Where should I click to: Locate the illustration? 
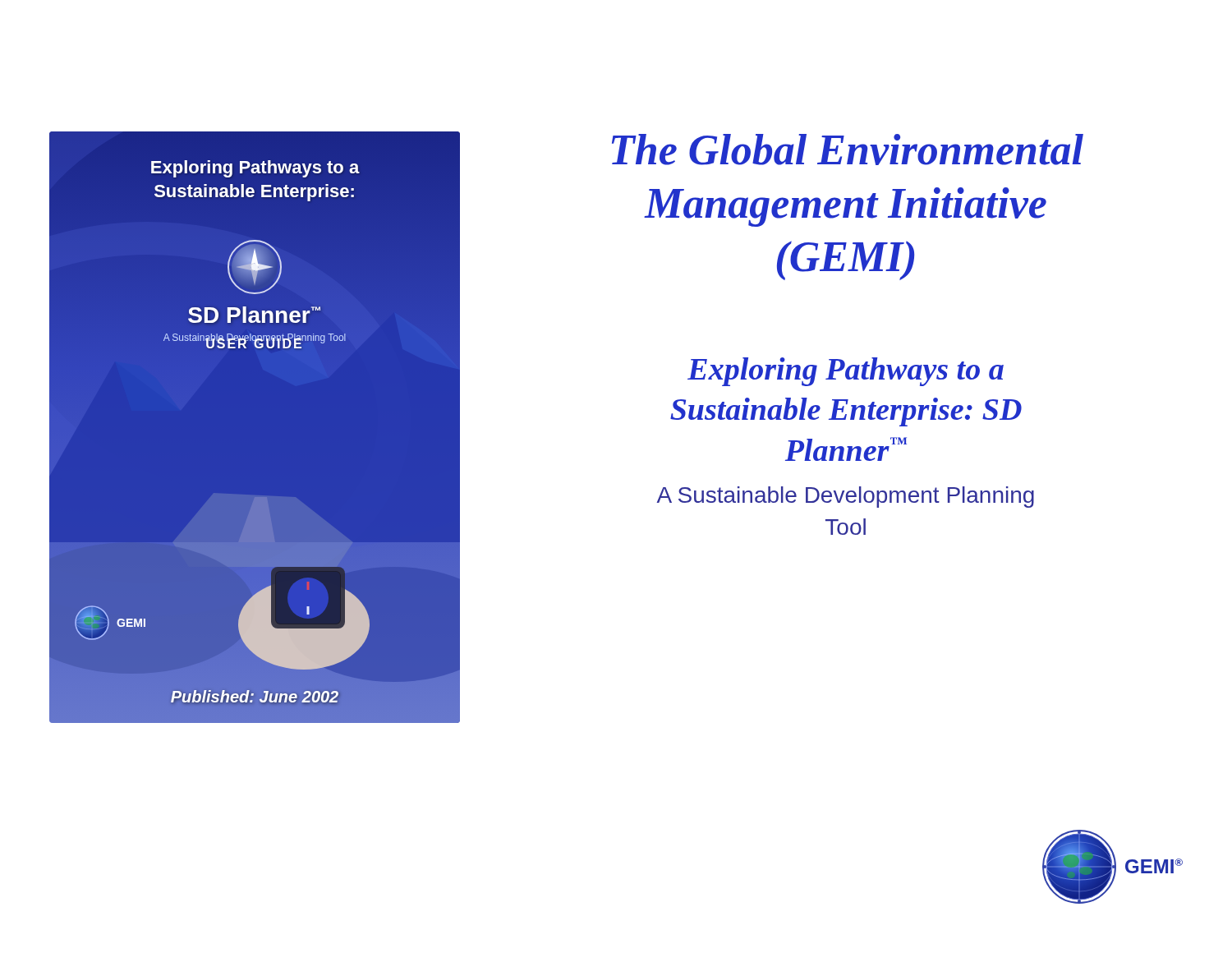(x=255, y=427)
